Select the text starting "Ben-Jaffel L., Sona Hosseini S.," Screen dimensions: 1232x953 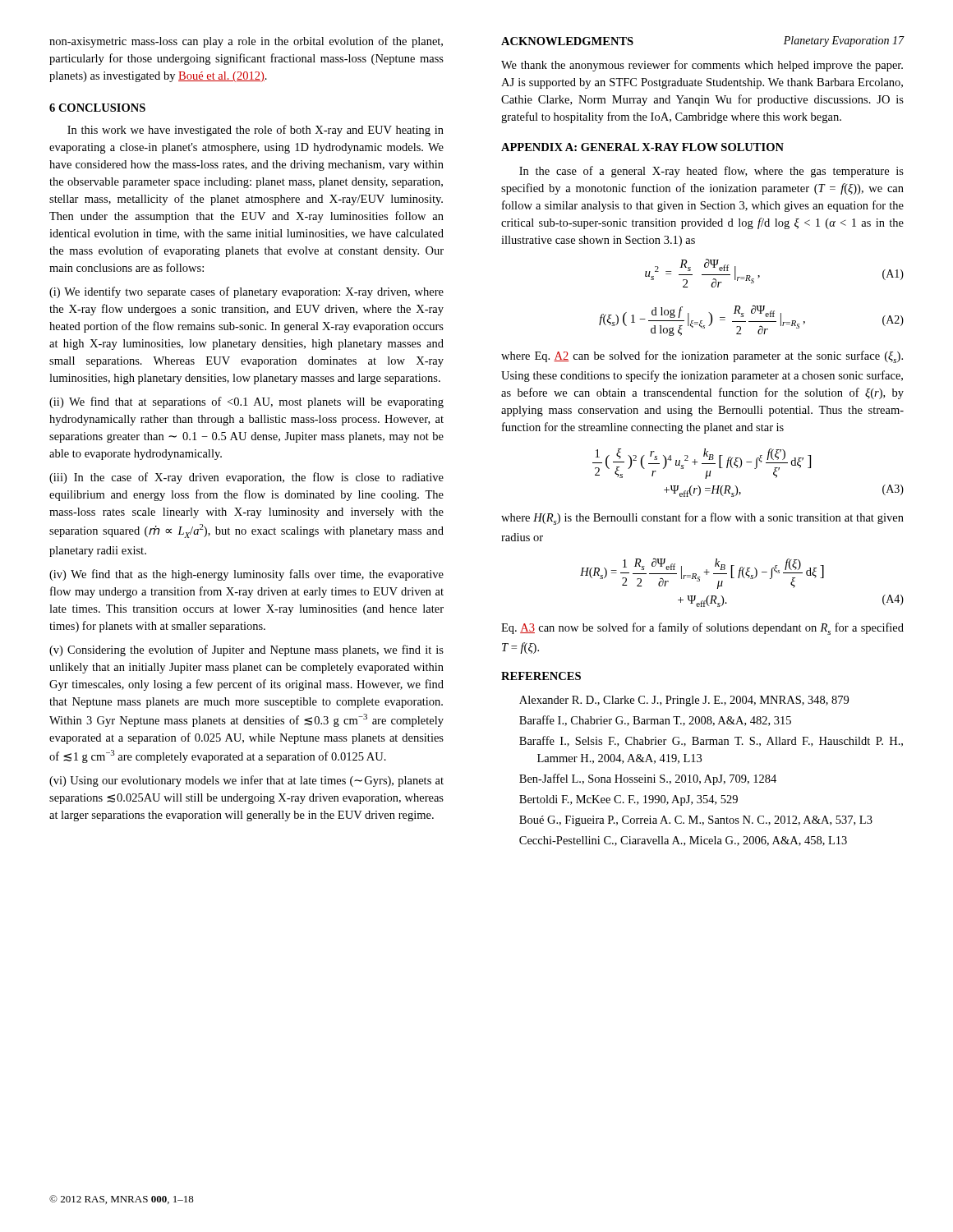(711, 779)
